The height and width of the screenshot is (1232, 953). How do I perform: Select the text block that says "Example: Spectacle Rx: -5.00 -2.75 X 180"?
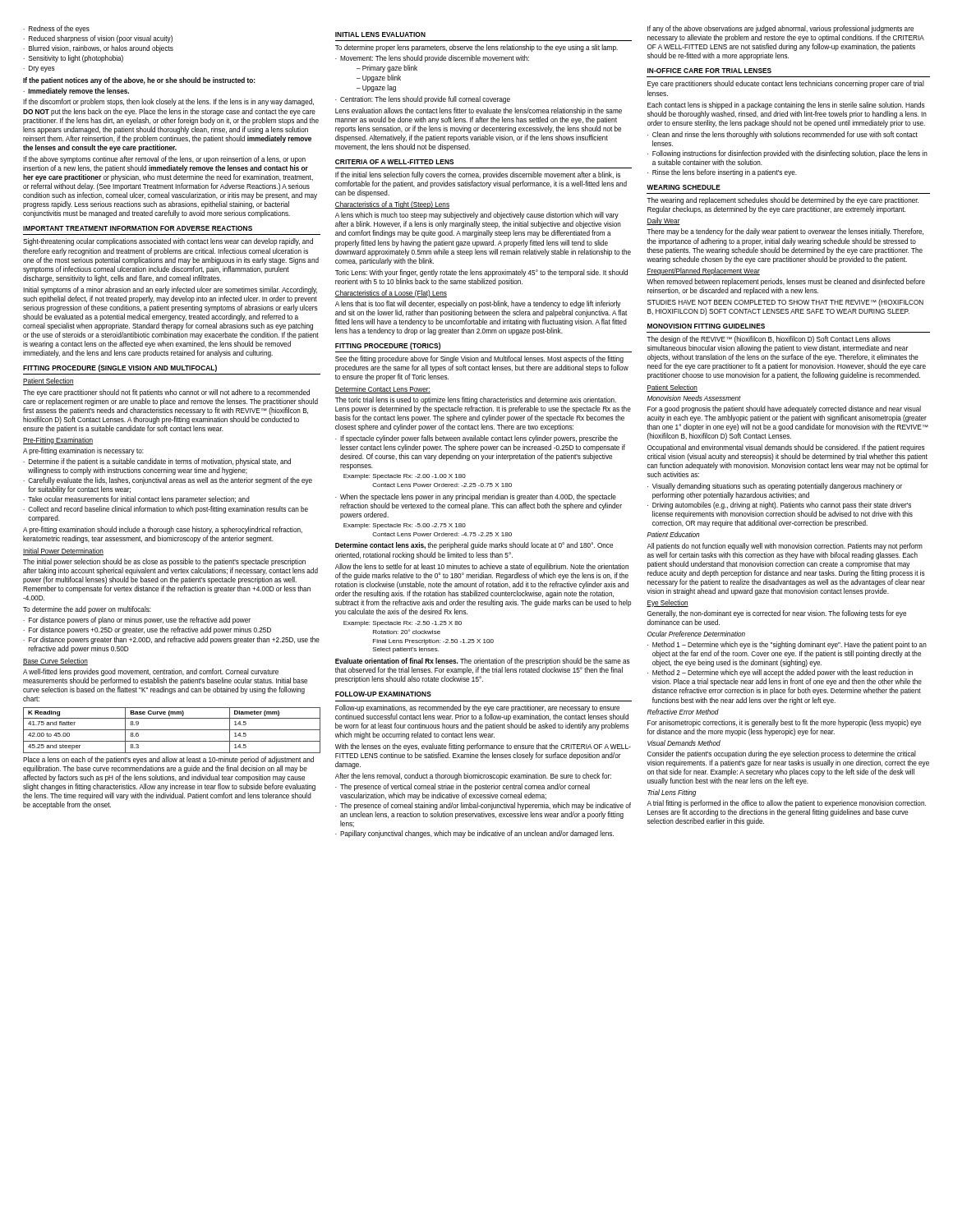428,530
